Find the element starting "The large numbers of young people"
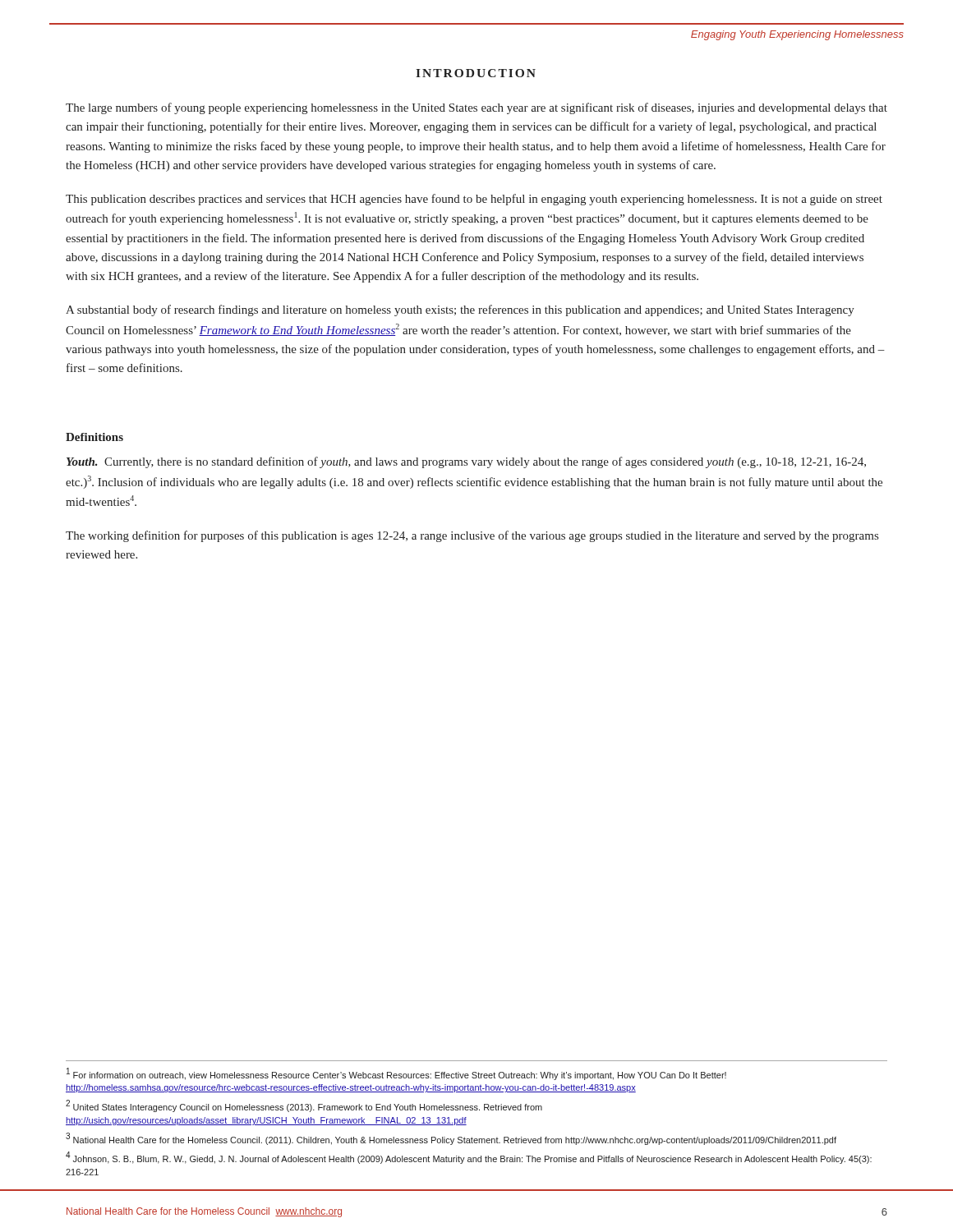The image size is (953, 1232). (476, 136)
